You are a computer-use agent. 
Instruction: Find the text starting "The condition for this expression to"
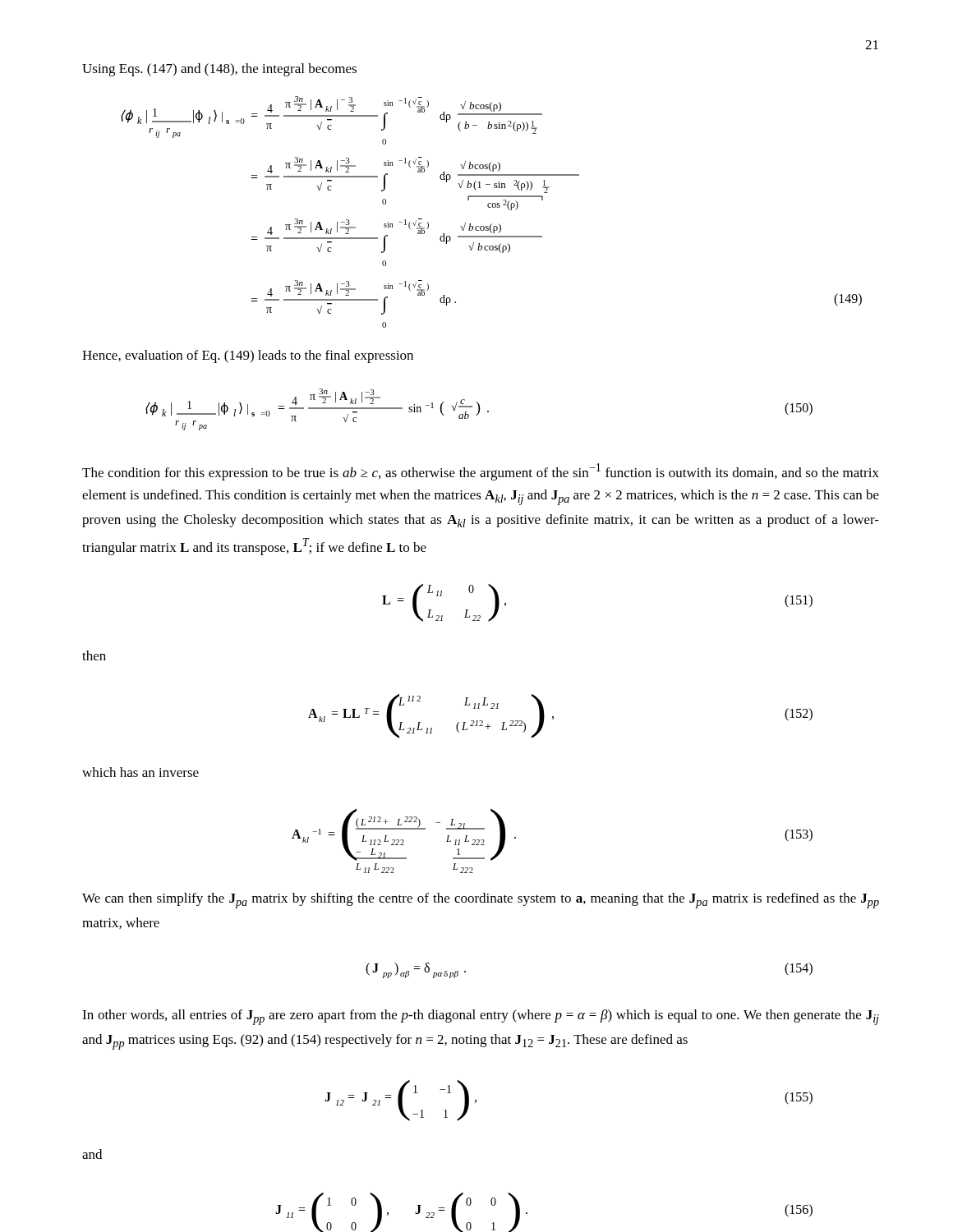[x=481, y=508]
